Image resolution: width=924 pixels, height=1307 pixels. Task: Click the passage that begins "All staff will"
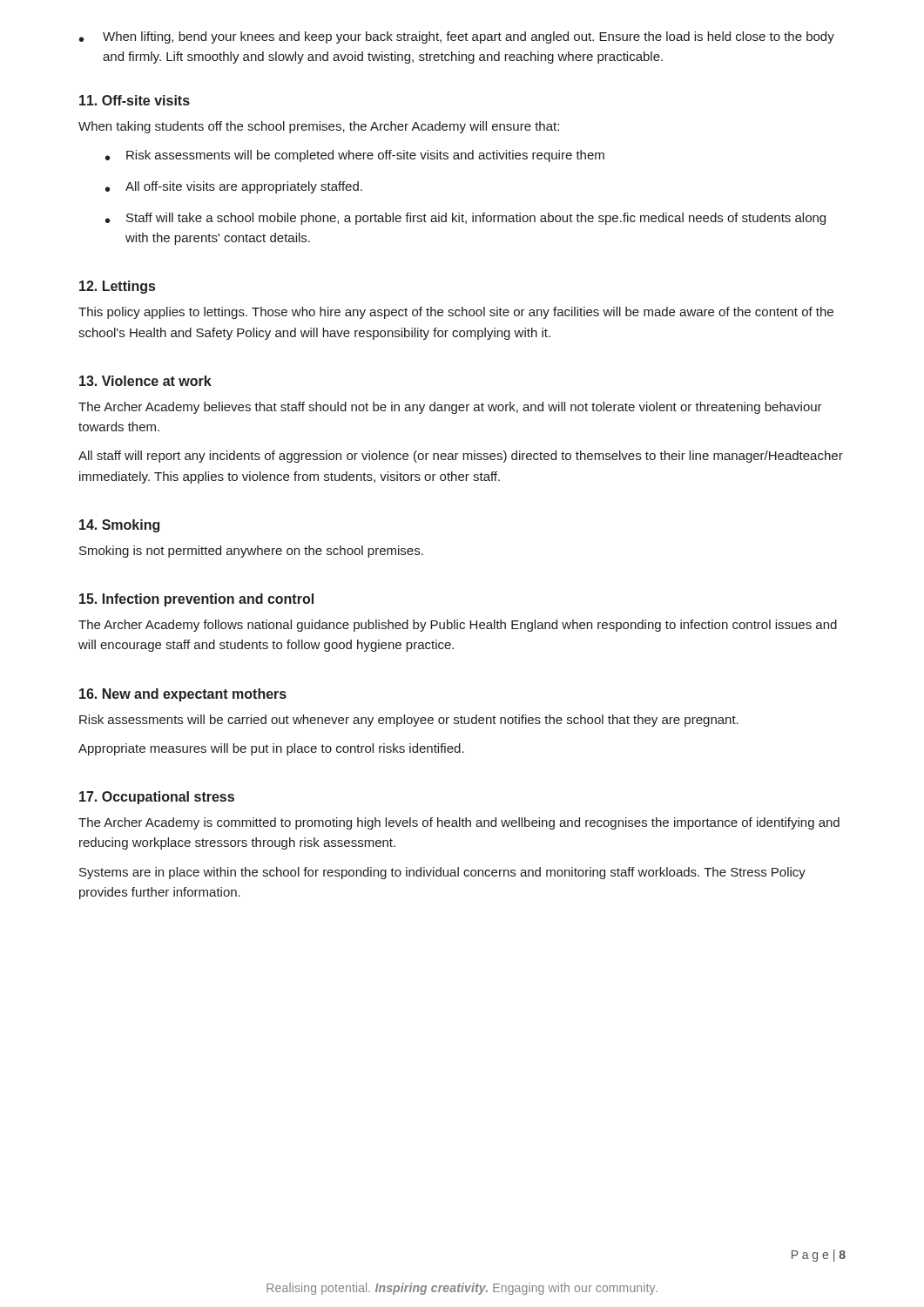461,466
